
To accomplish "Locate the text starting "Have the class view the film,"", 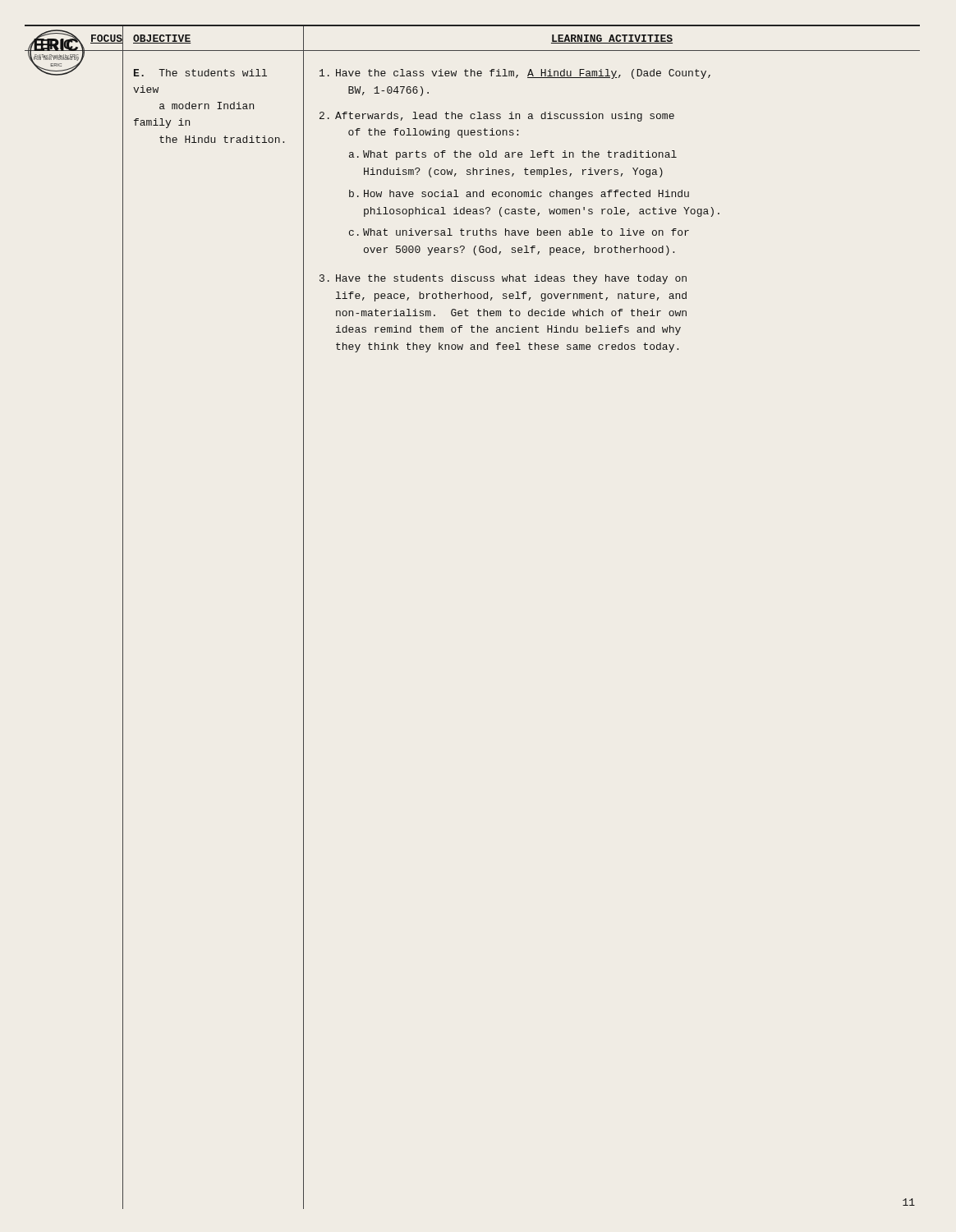I will click(610, 83).
